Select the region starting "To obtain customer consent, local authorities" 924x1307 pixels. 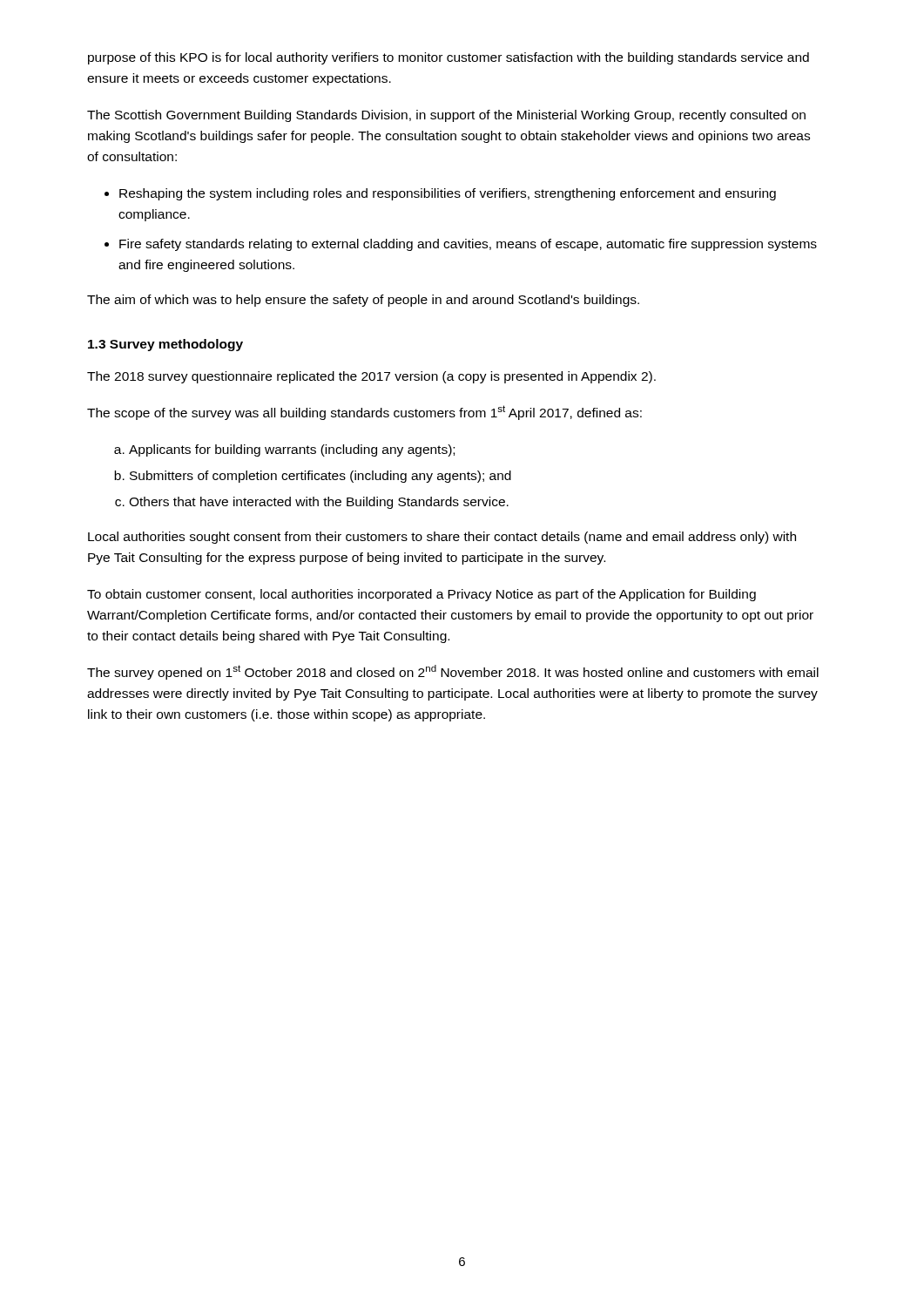tap(450, 615)
